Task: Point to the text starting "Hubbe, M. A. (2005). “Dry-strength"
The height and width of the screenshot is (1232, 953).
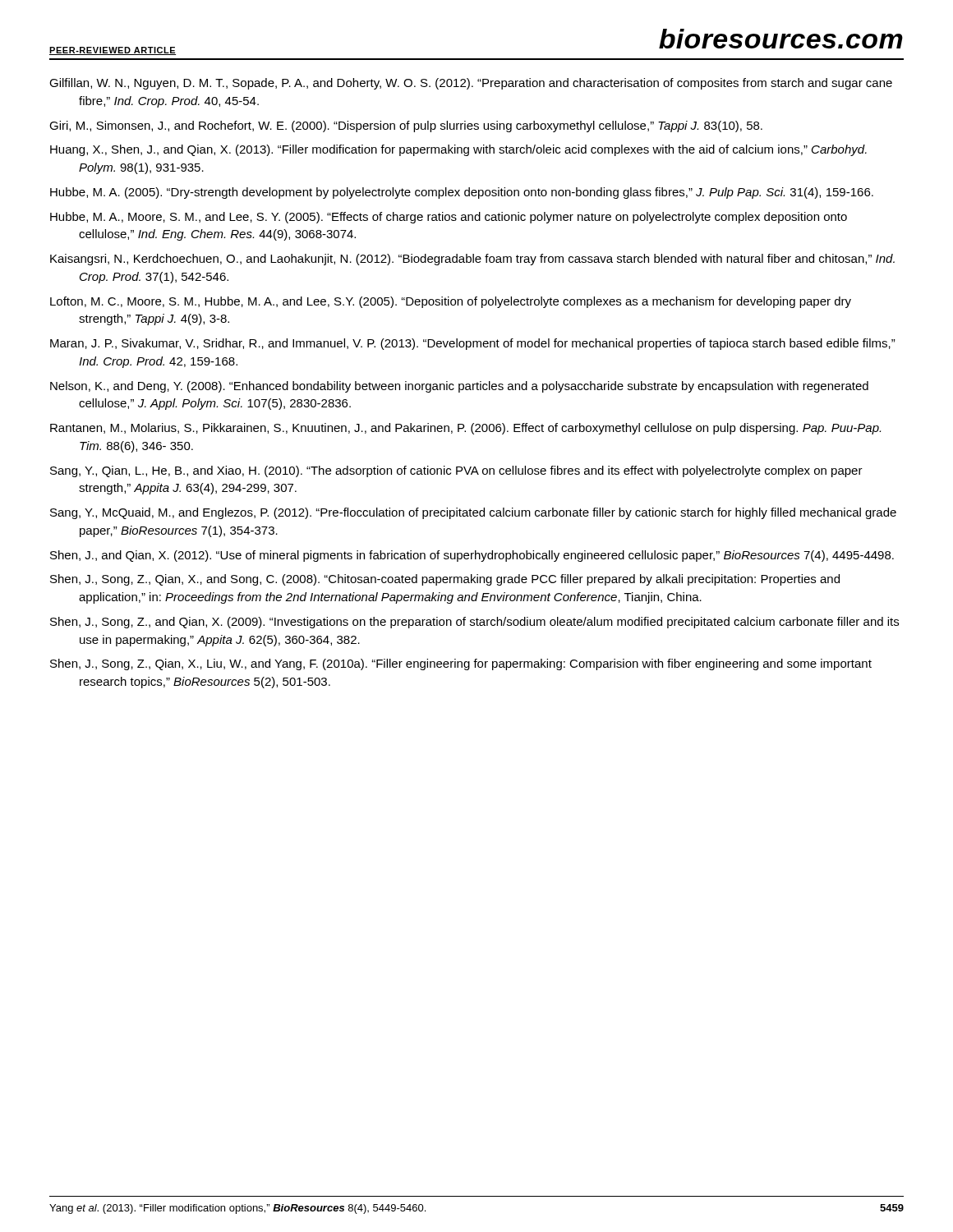Action: tap(462, 192)
